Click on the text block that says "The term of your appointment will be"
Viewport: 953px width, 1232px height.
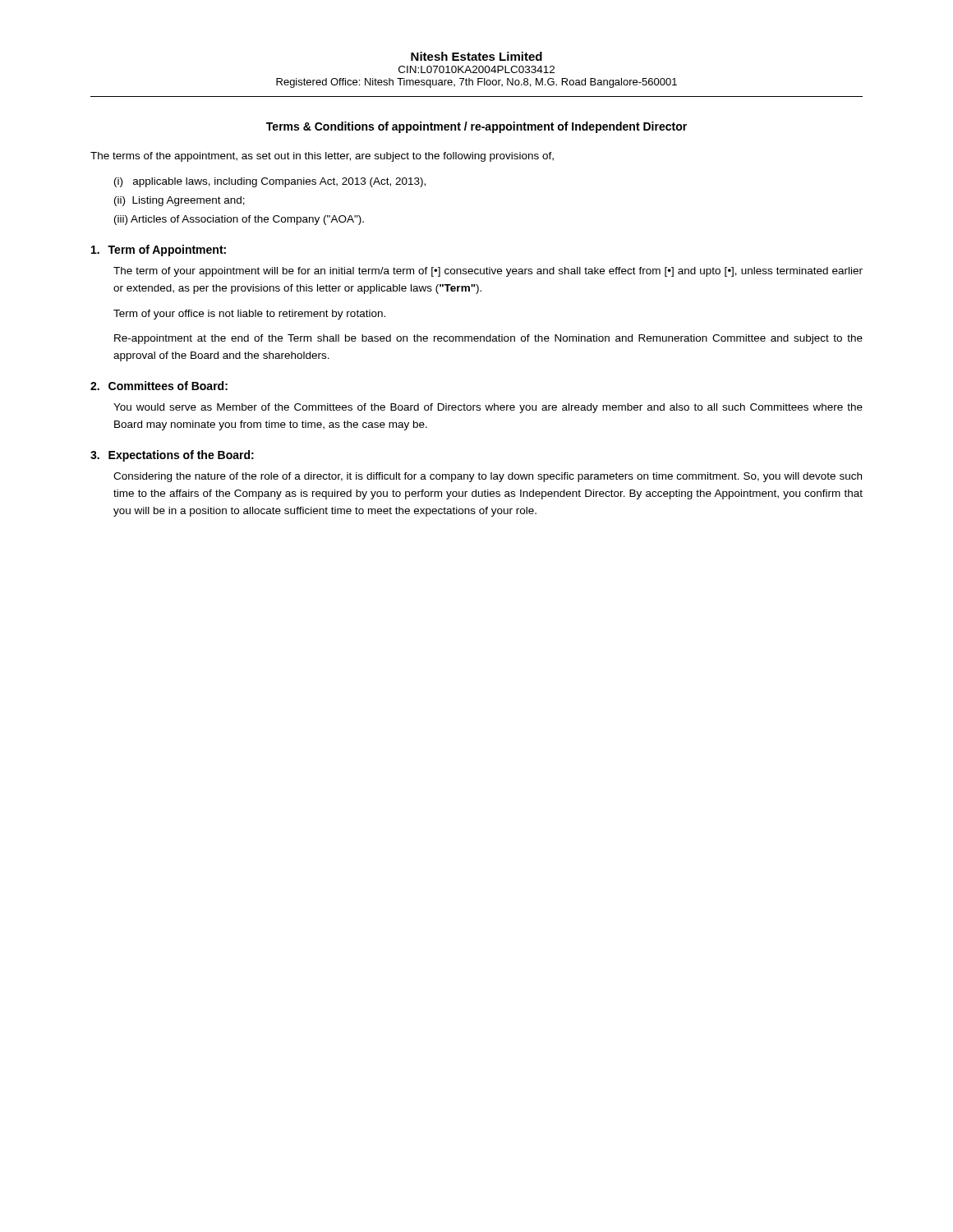(488, 279)
